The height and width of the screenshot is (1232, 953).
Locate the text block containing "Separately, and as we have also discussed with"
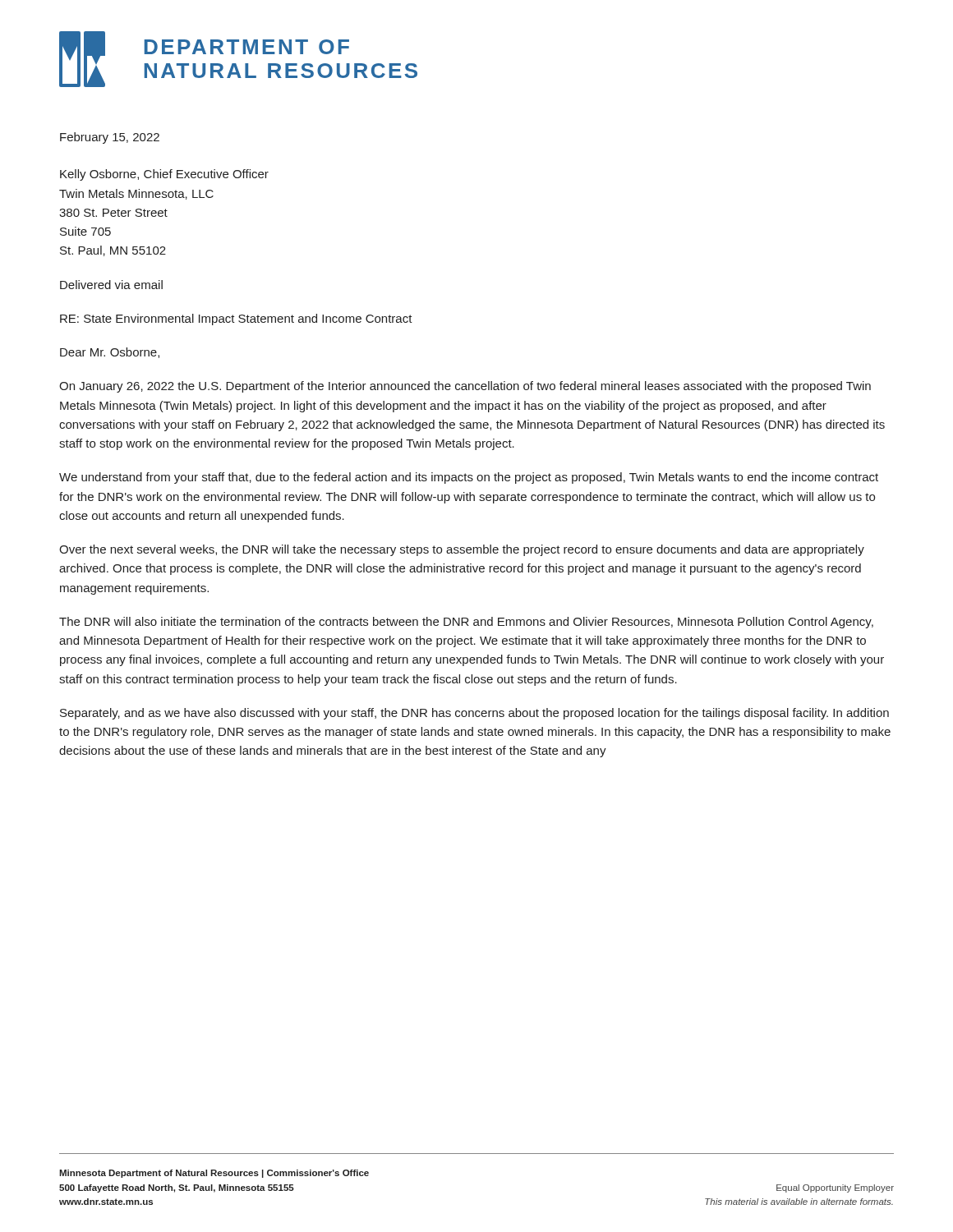click(x=475, y=731)
